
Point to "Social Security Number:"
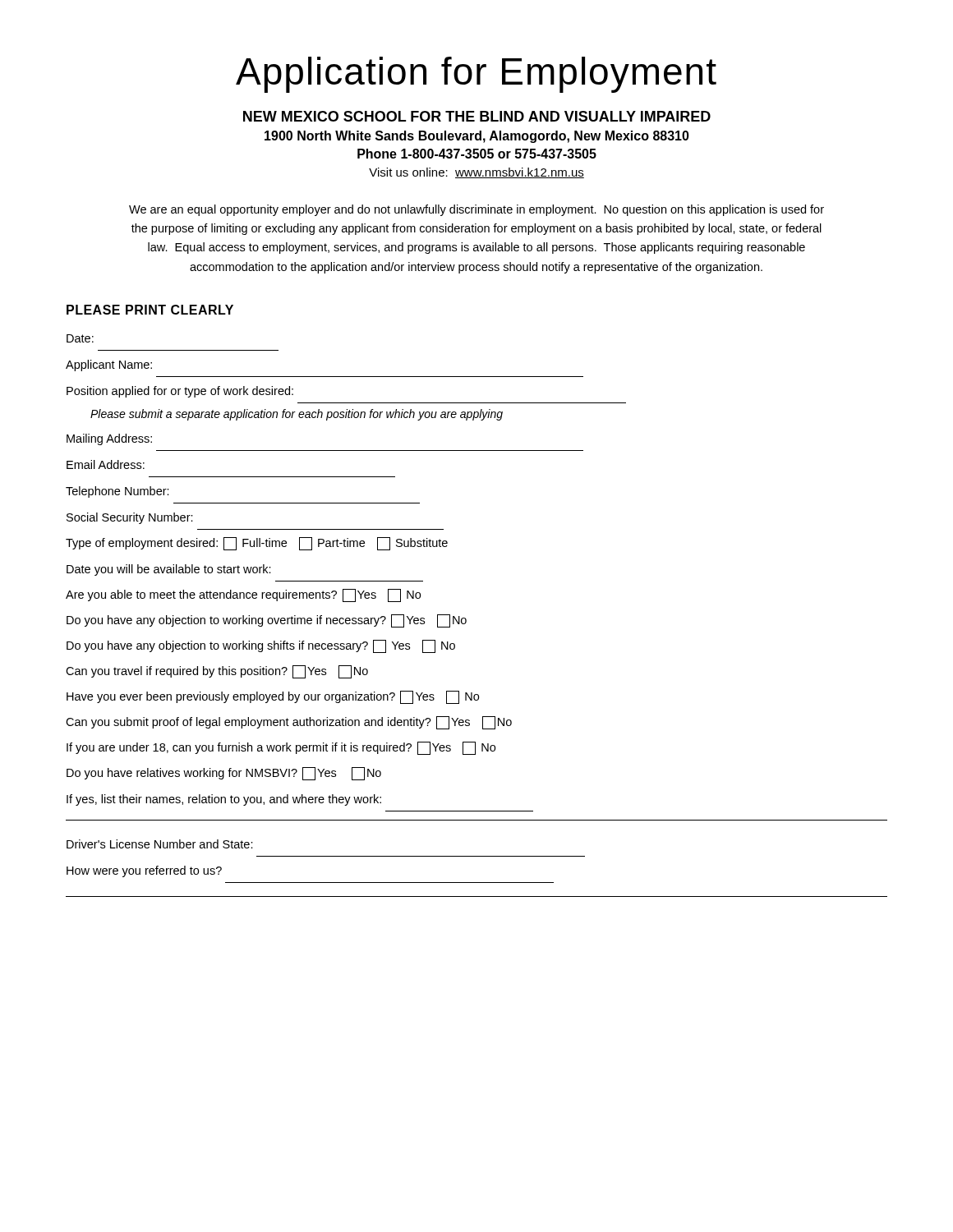(x=254, y=517)
